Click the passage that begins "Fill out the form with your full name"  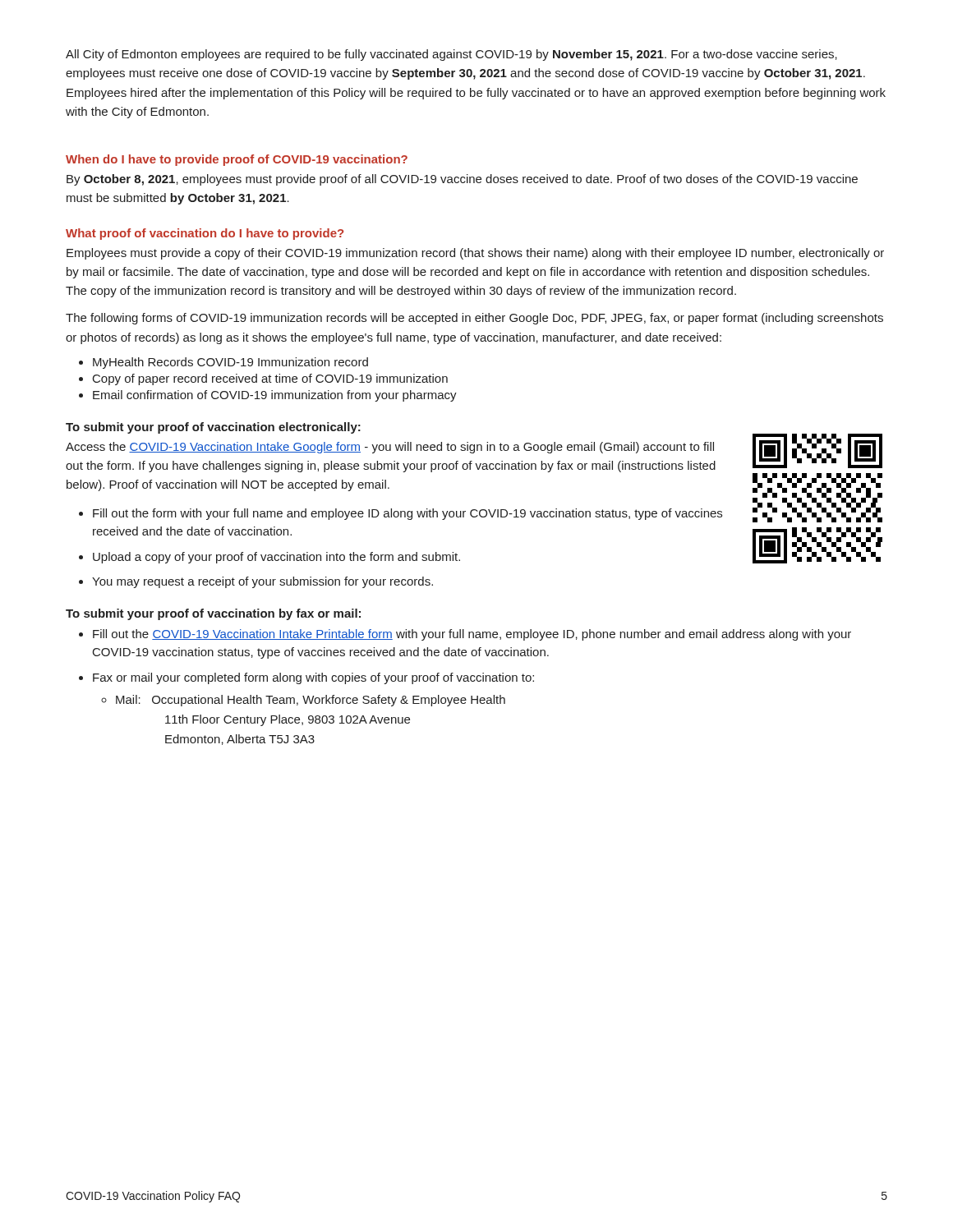click(x=407, y=522)
